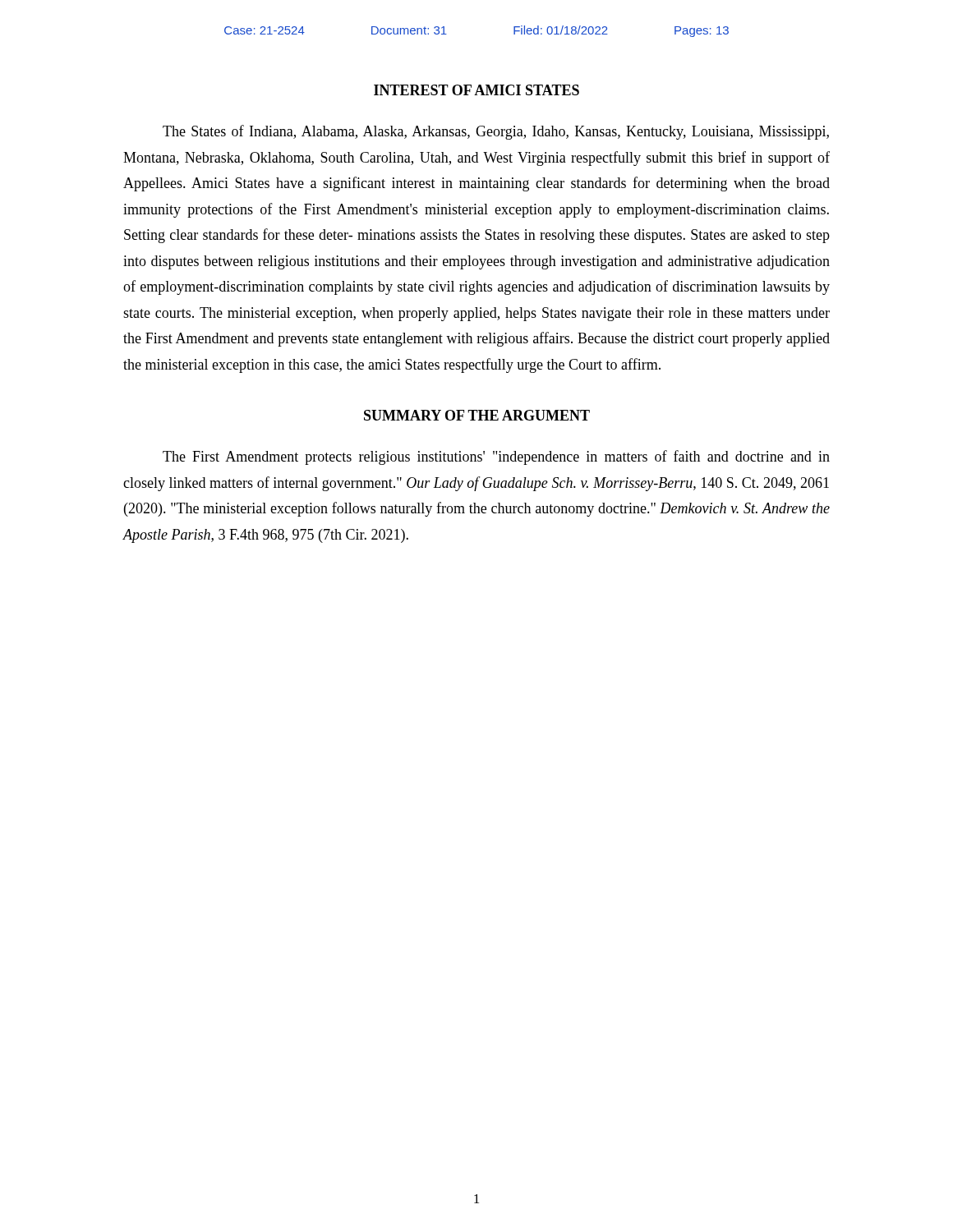
Task: Click on the text block with the text "The States of Indiana, Alabama, Alaska,"
Action: point(476,248)
